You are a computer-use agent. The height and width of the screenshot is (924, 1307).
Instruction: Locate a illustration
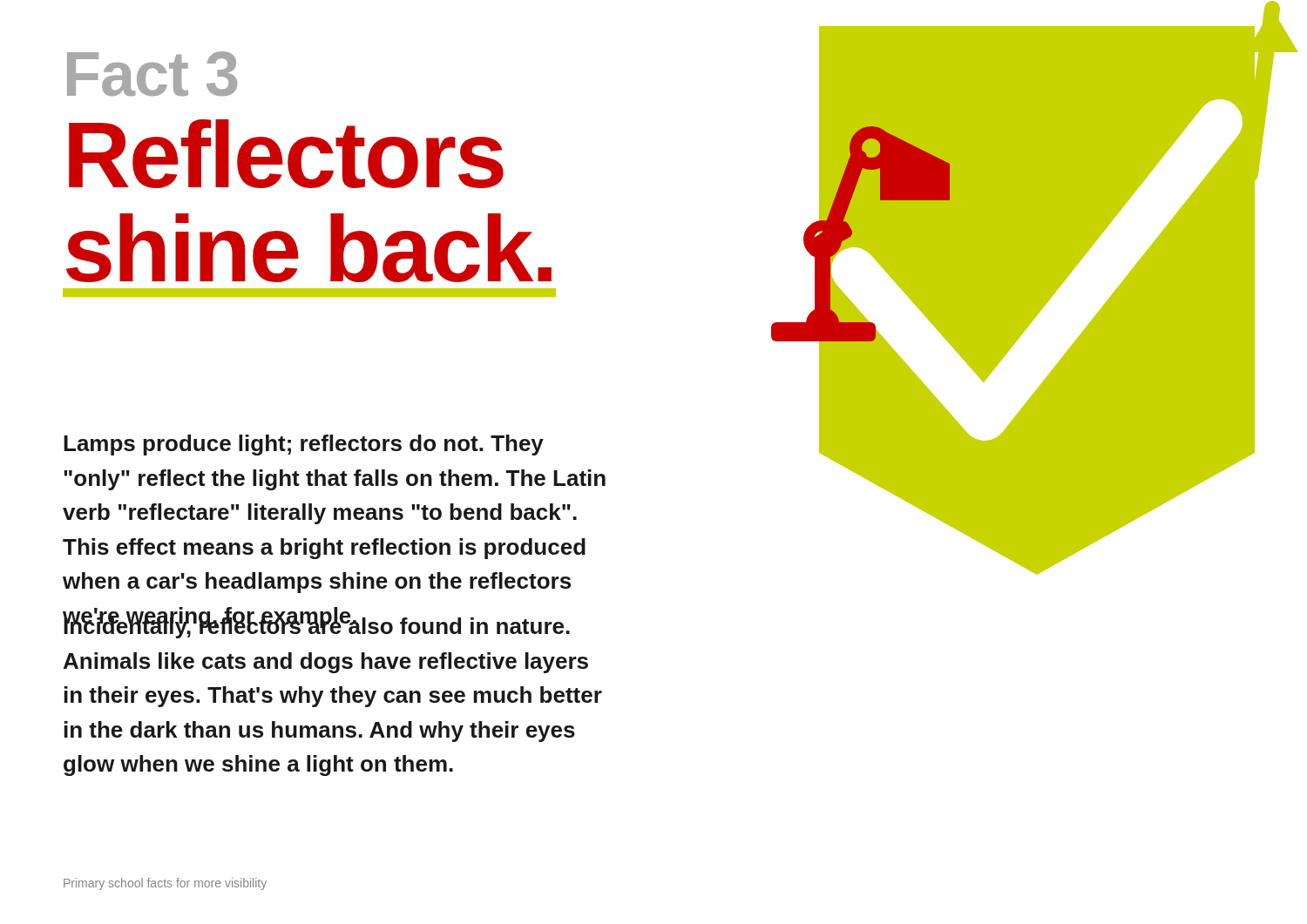point(976,296)
